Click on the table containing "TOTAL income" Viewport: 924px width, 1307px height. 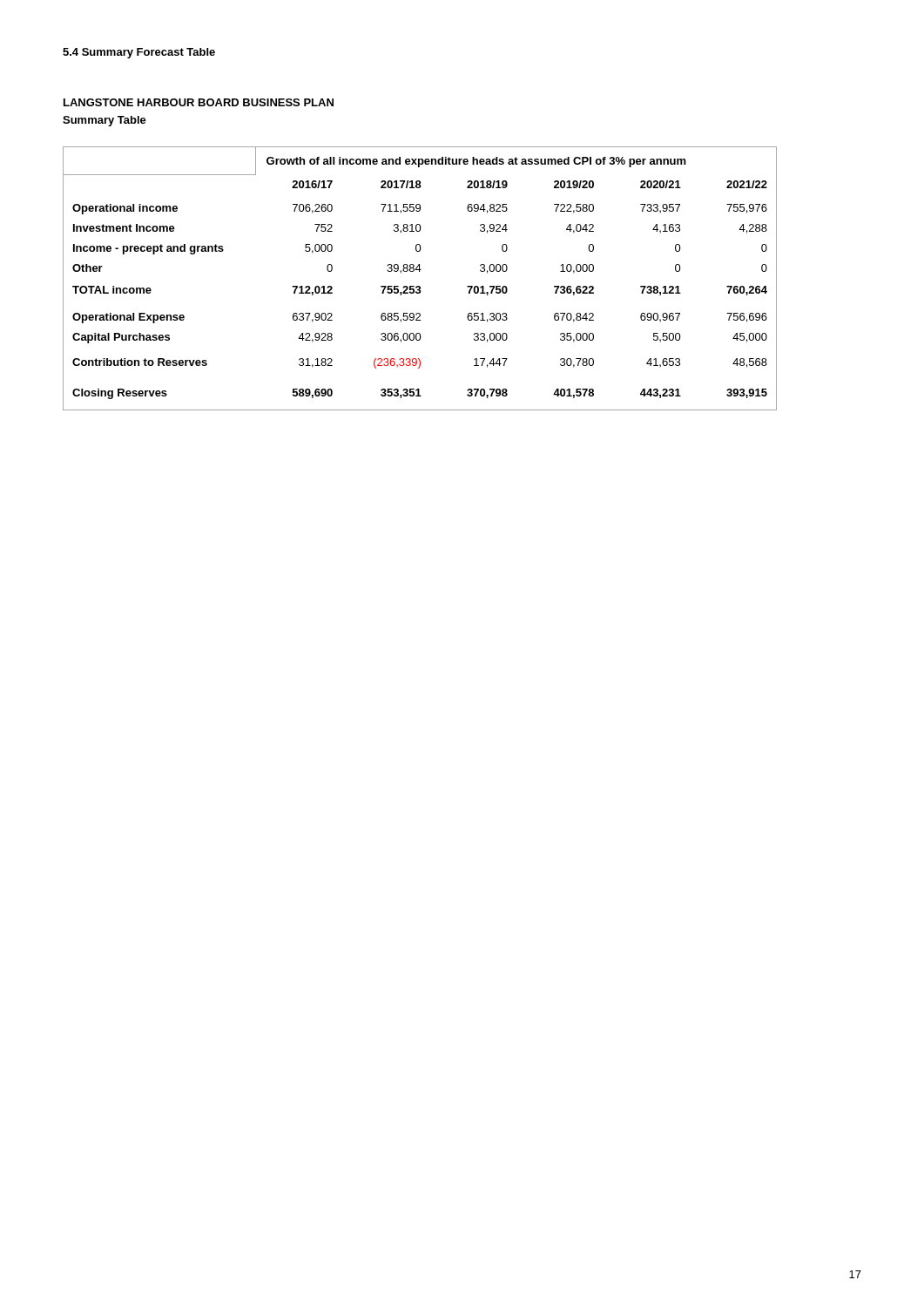coord(420,278)
